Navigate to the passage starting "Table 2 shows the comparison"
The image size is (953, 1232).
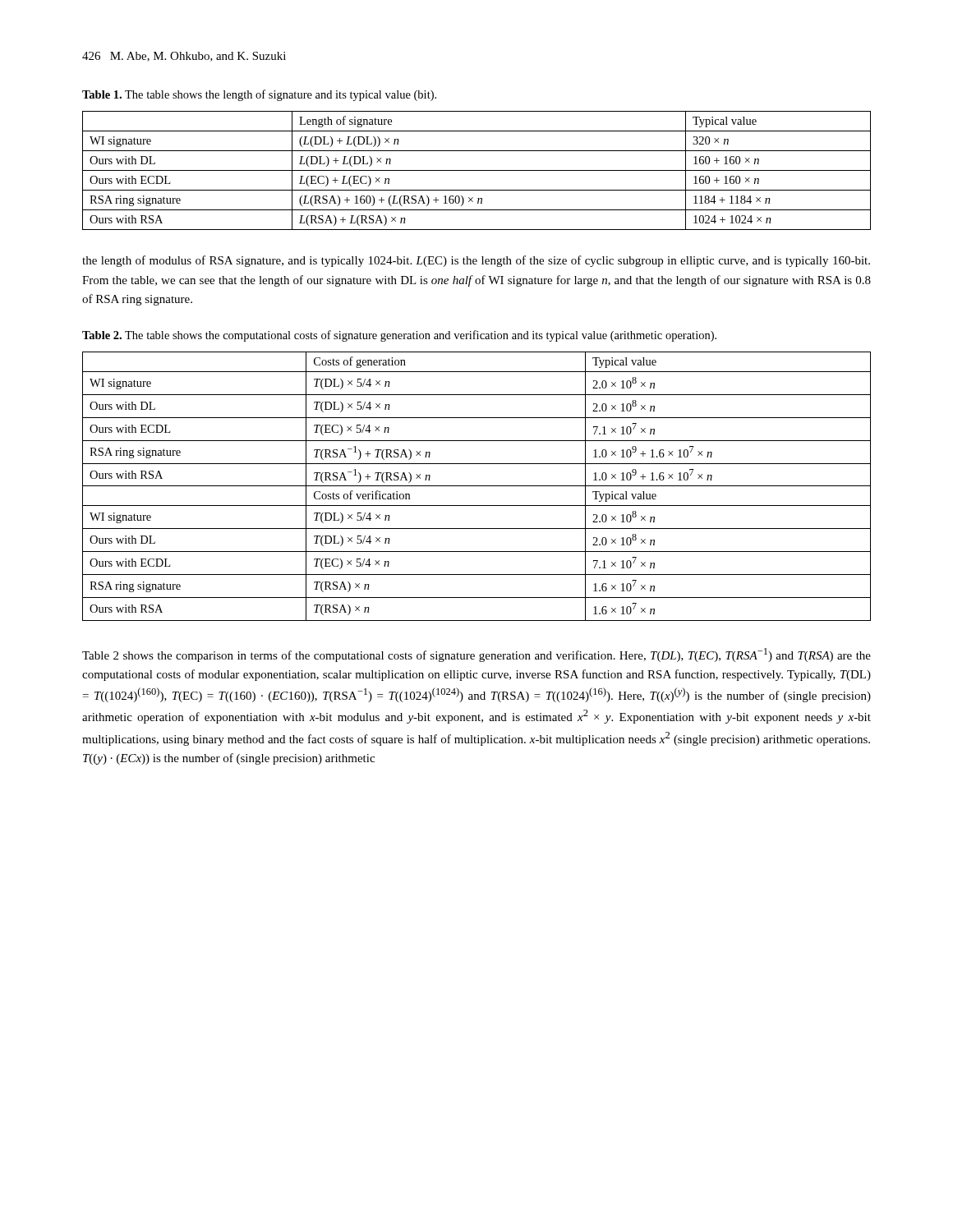(x=476, y=705)
